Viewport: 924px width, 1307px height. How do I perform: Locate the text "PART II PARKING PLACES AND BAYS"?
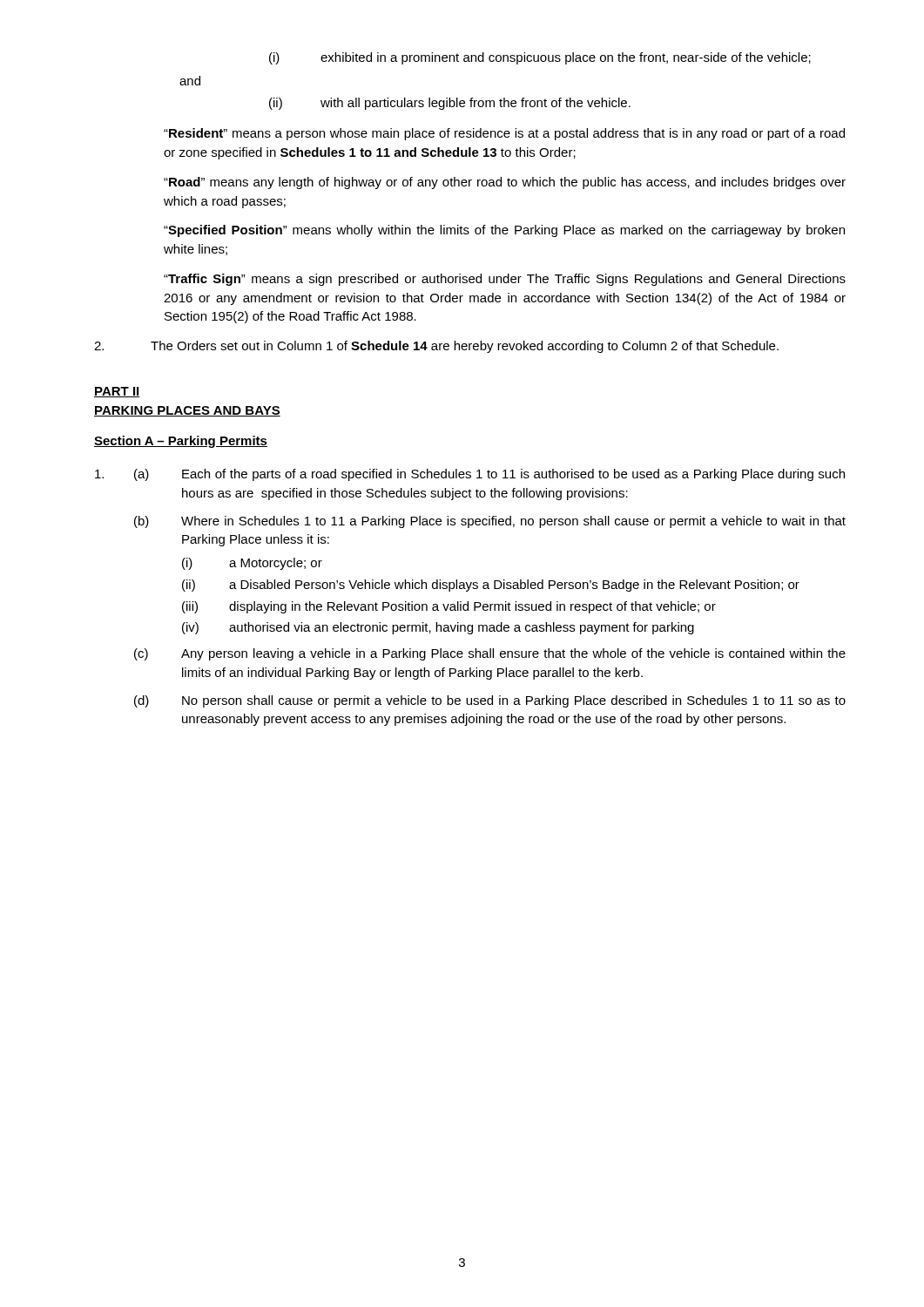pyautogui.click(x=187, y=400)
